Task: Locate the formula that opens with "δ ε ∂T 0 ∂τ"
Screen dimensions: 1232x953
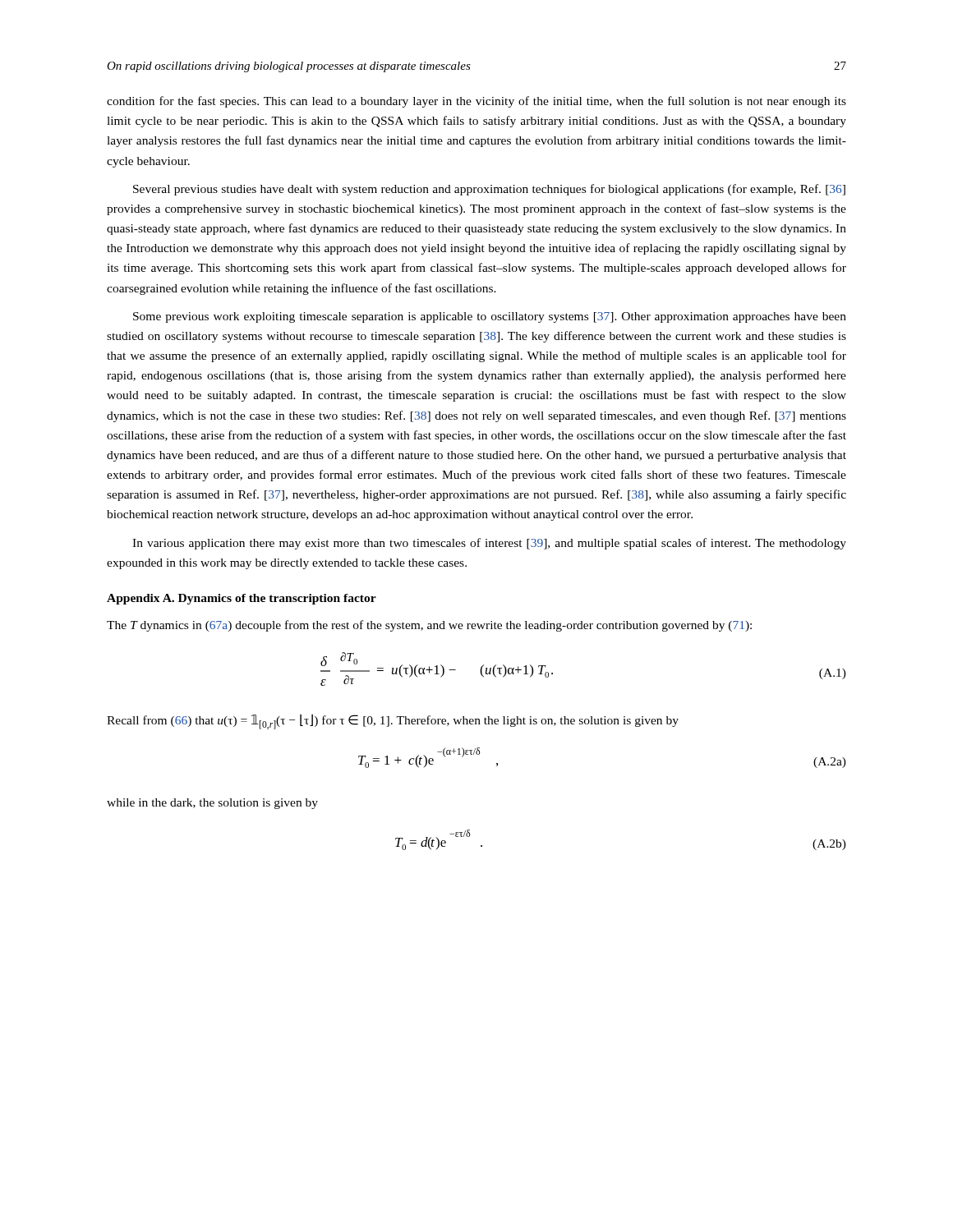Action: pos(354,671)
